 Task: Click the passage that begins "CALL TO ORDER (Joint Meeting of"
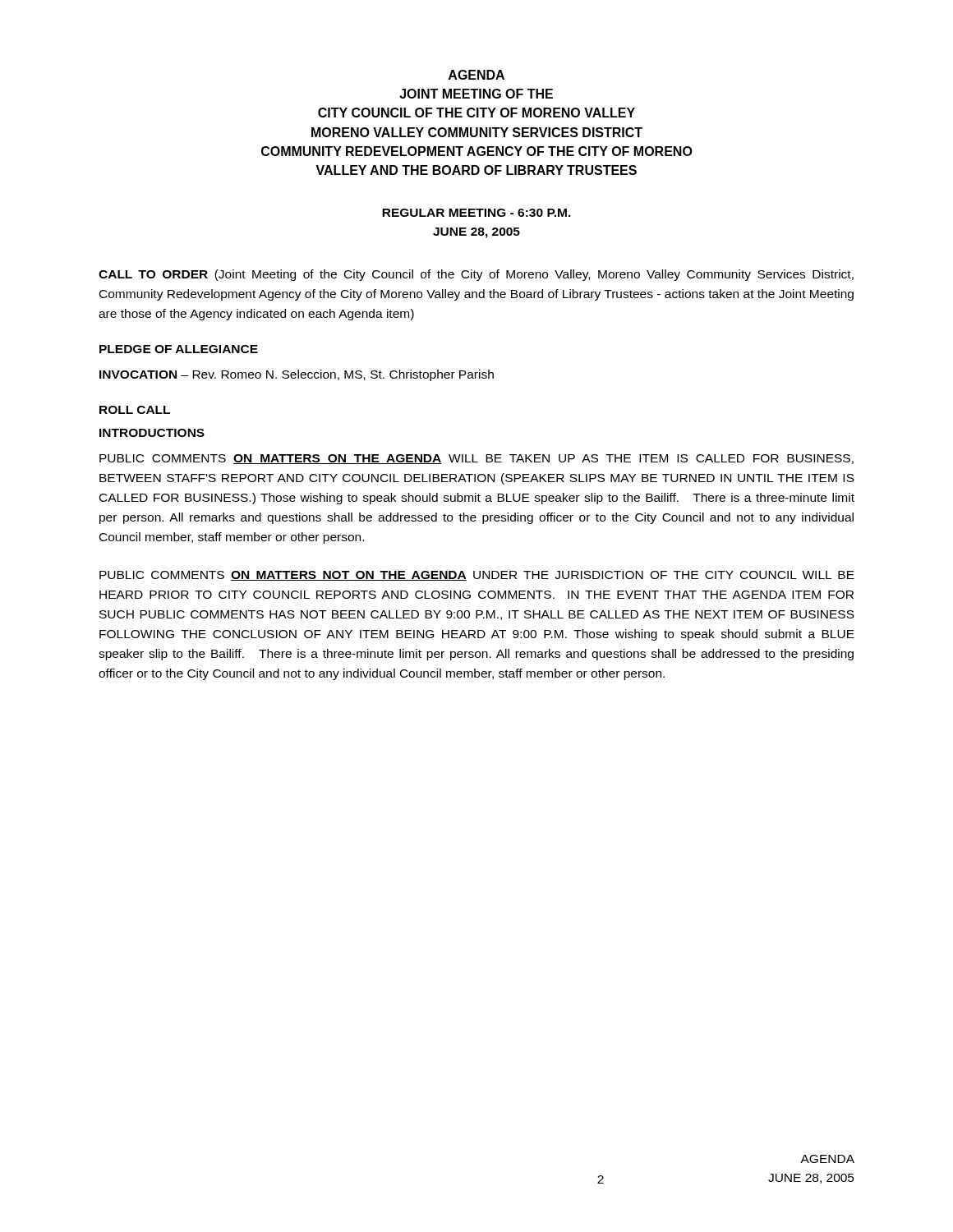click(x=476, y=293)
